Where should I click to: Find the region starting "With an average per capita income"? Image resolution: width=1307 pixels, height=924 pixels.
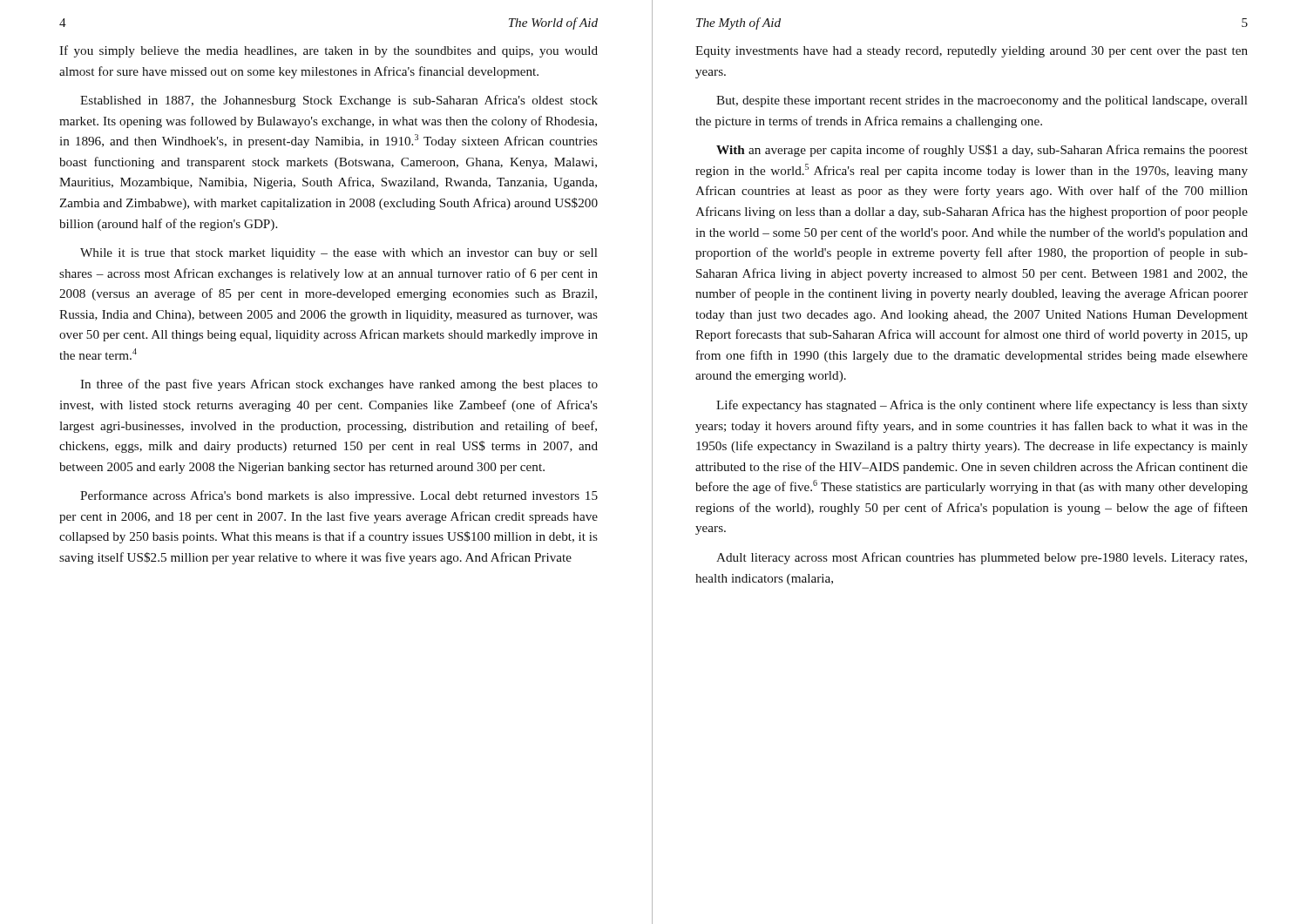[972, 263]
